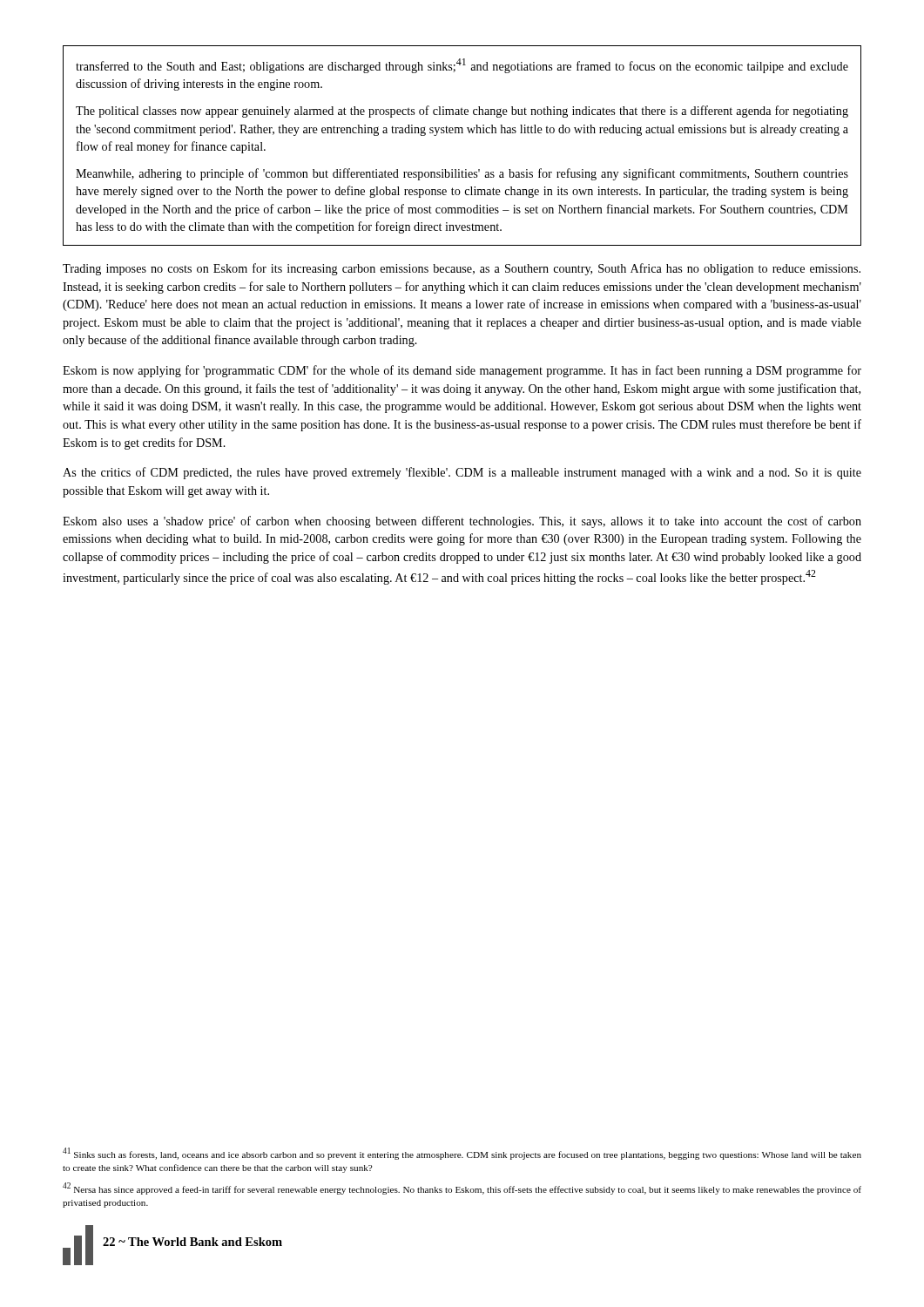The image size is (924, 1307).
Task: Click the passage that begins "42 Nersa has since approved"
Action: [462, 1195]
